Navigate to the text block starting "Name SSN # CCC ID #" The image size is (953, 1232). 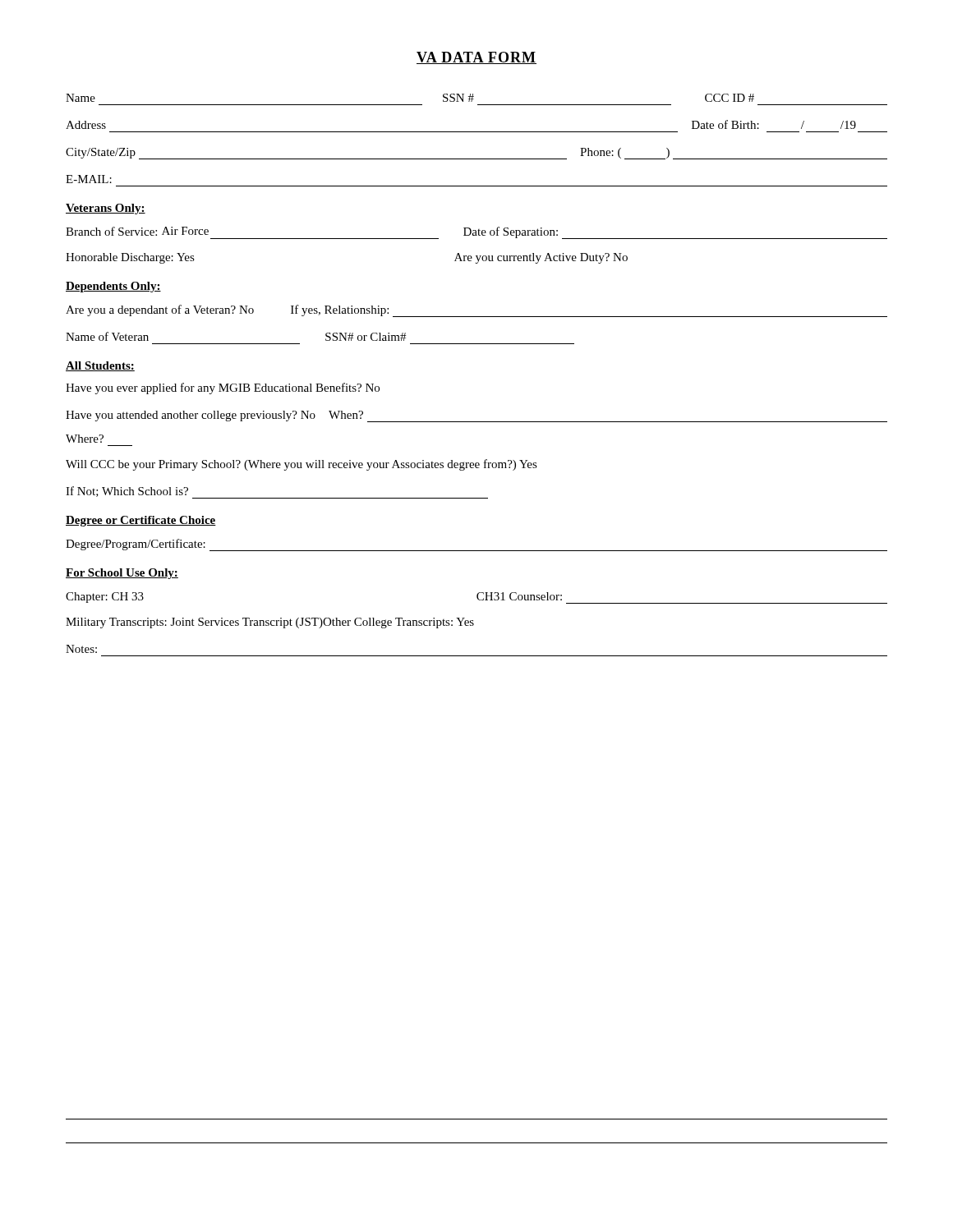click(476, 97)
